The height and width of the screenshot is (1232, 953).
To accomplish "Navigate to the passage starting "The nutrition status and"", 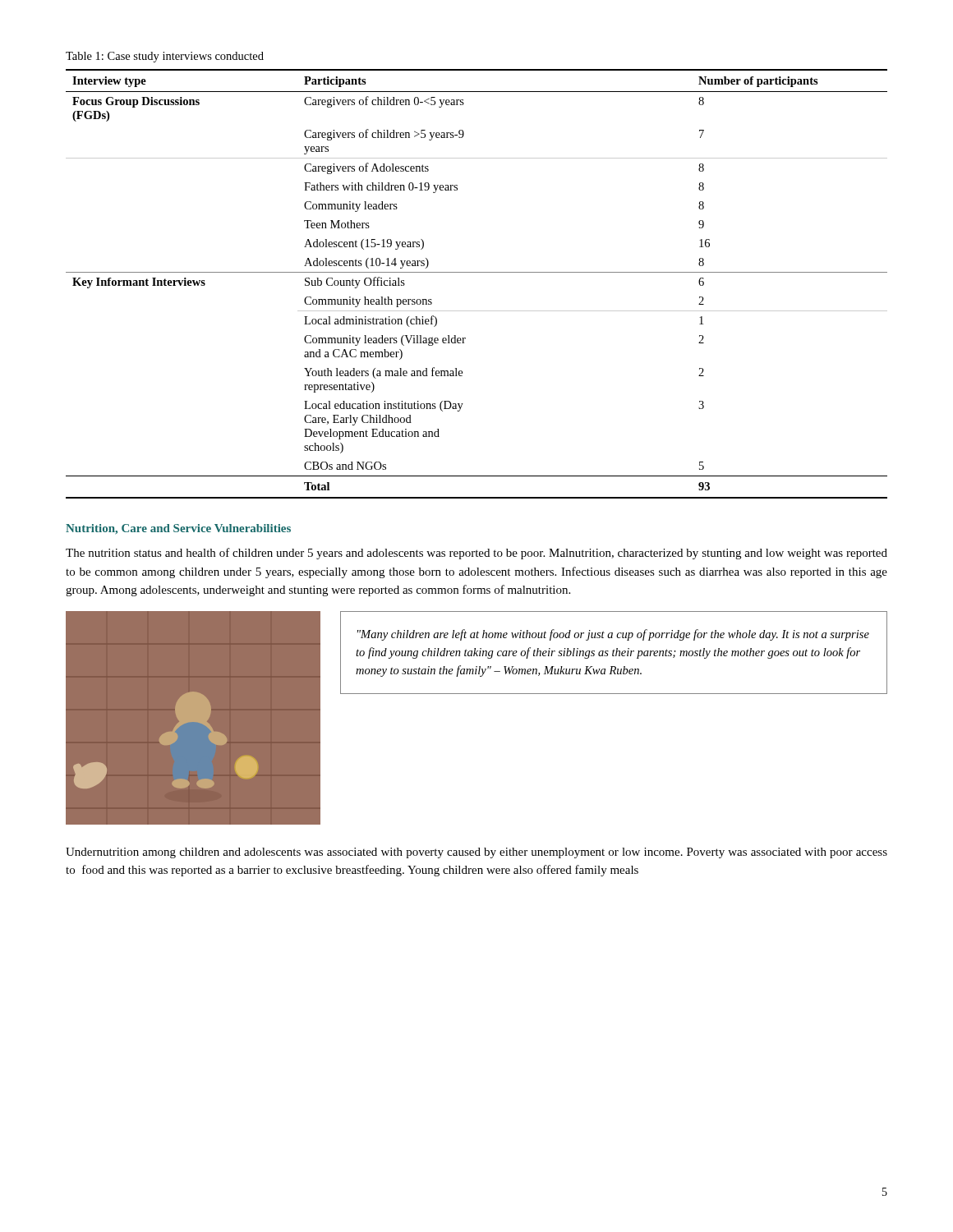I will pyautogui.click(x=476, y=571).
